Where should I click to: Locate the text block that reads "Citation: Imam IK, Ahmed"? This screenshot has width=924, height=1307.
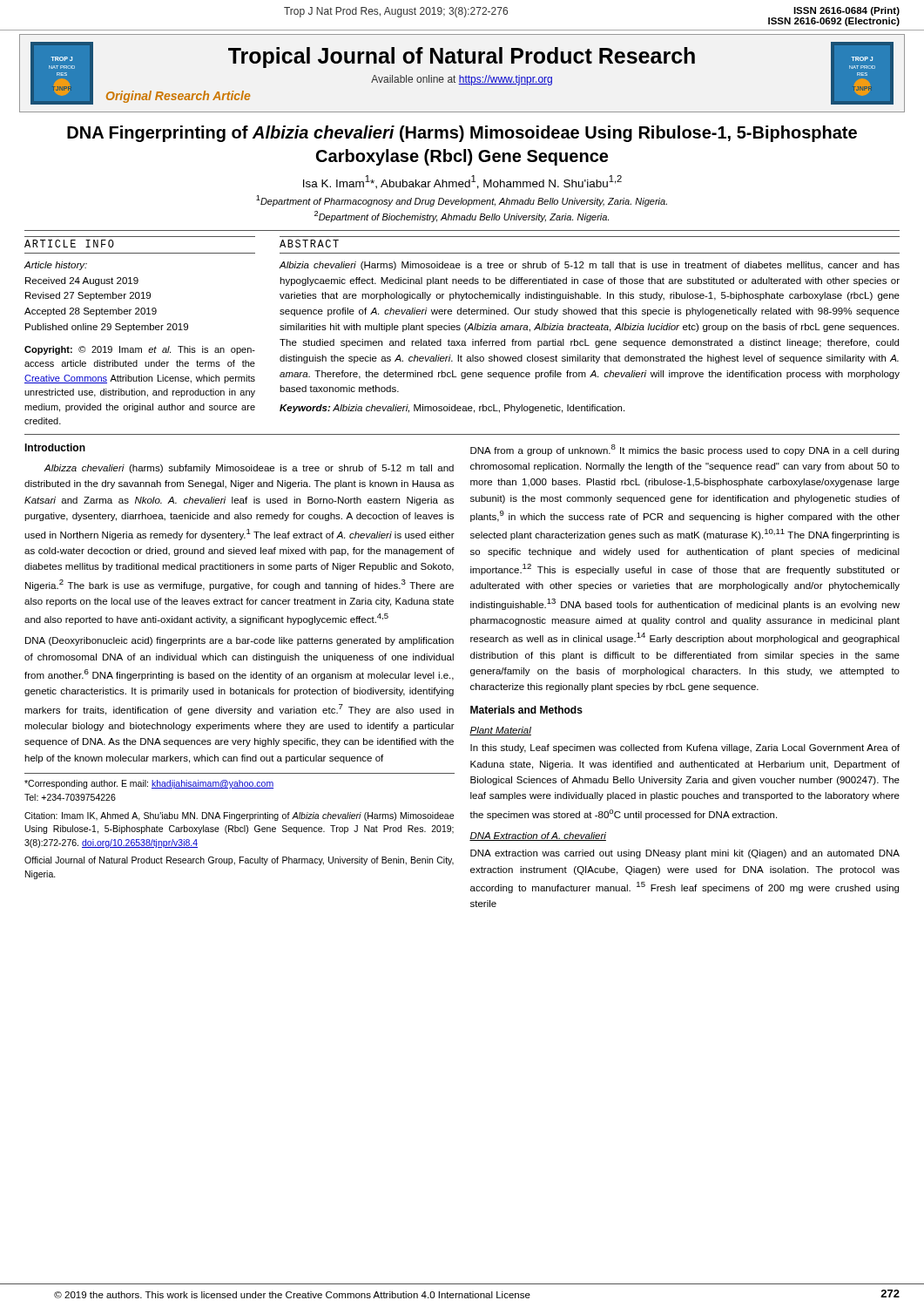click(239, 829)
